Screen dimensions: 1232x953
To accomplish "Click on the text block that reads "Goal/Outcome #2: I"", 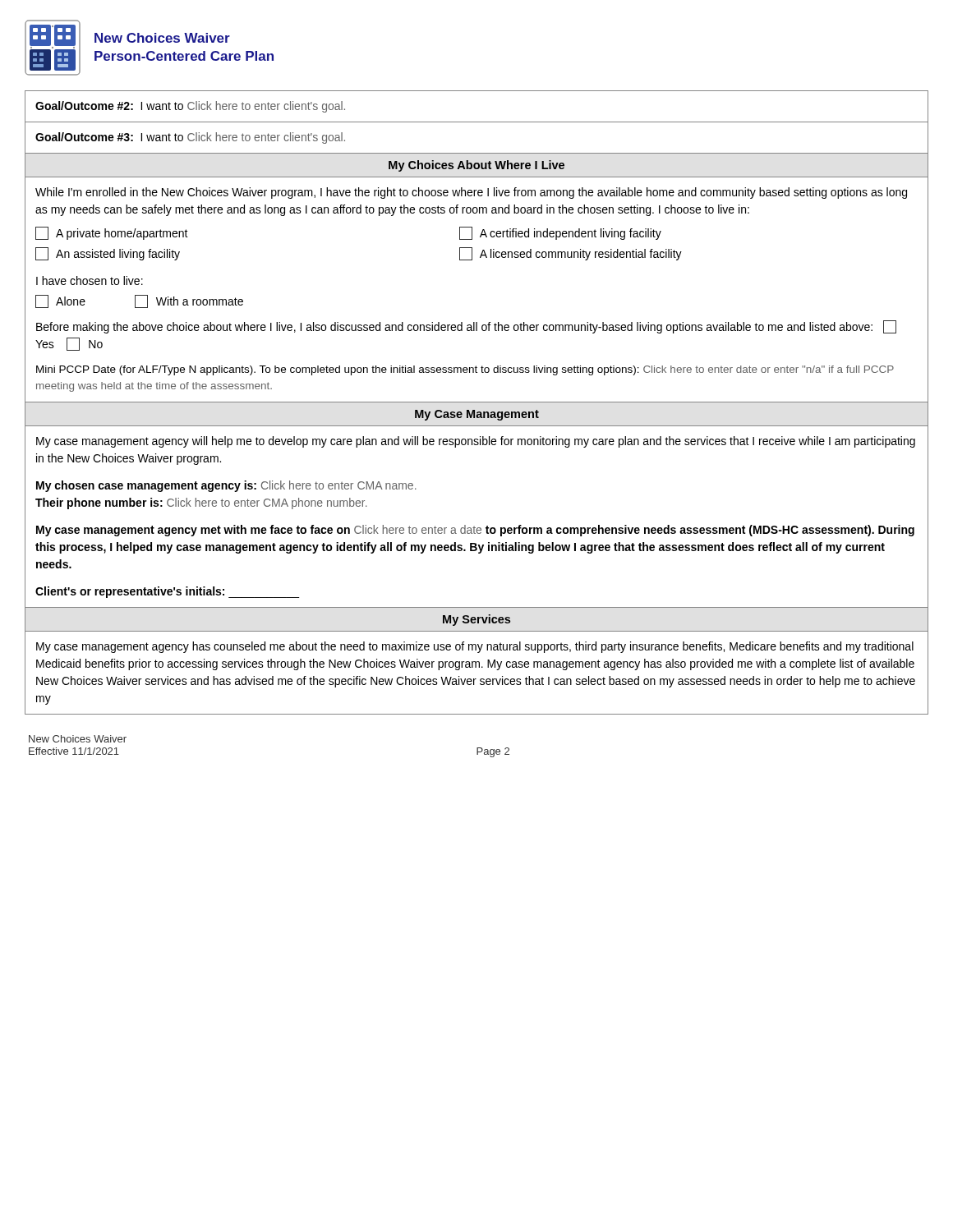I will (x=191, y=106).
